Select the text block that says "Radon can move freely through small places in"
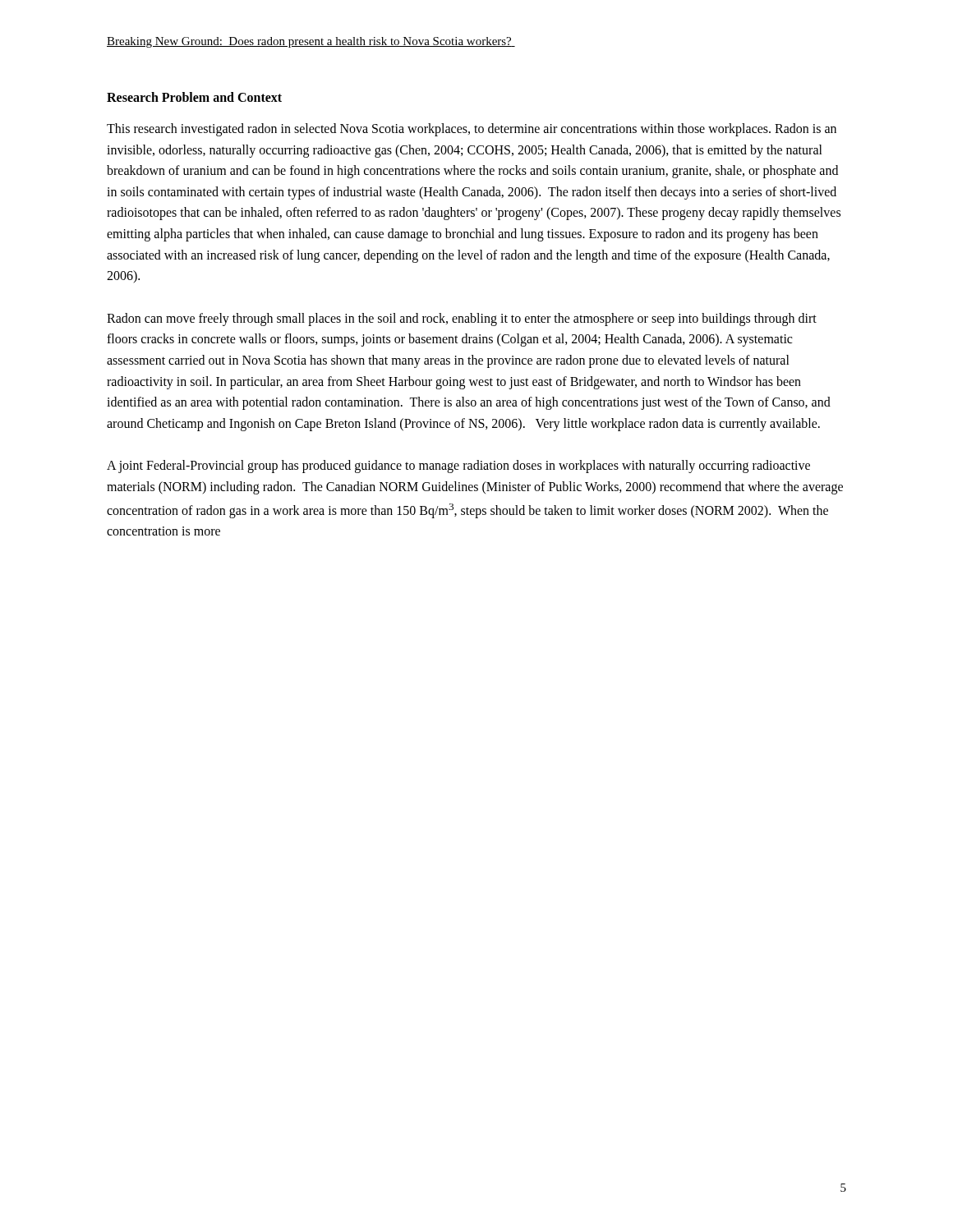Viewport: 953px width, 1232px height. click(469, 371)
